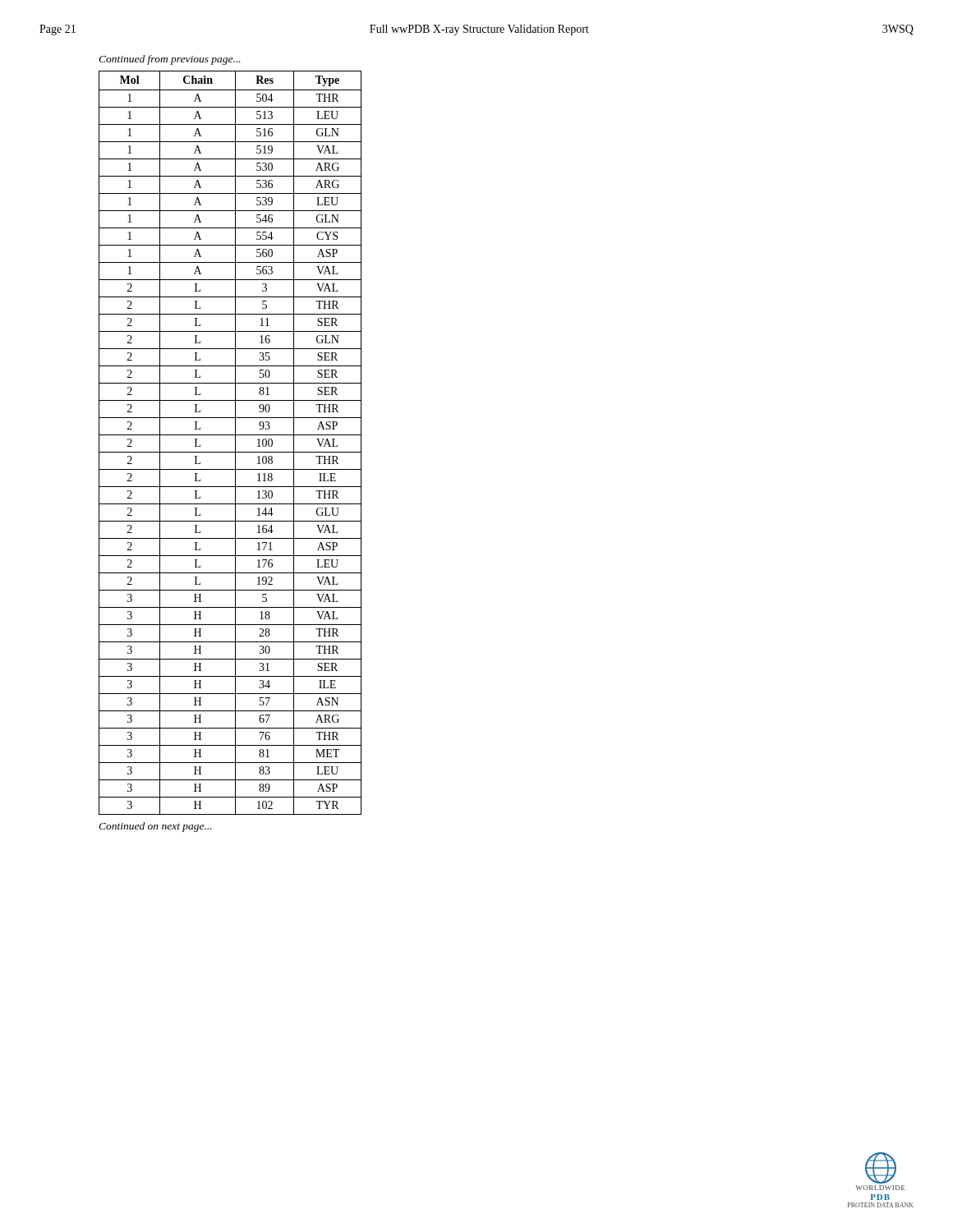Viewport: 953px width, 1232px height.
Task: Find a table
Action: [476, 443]
